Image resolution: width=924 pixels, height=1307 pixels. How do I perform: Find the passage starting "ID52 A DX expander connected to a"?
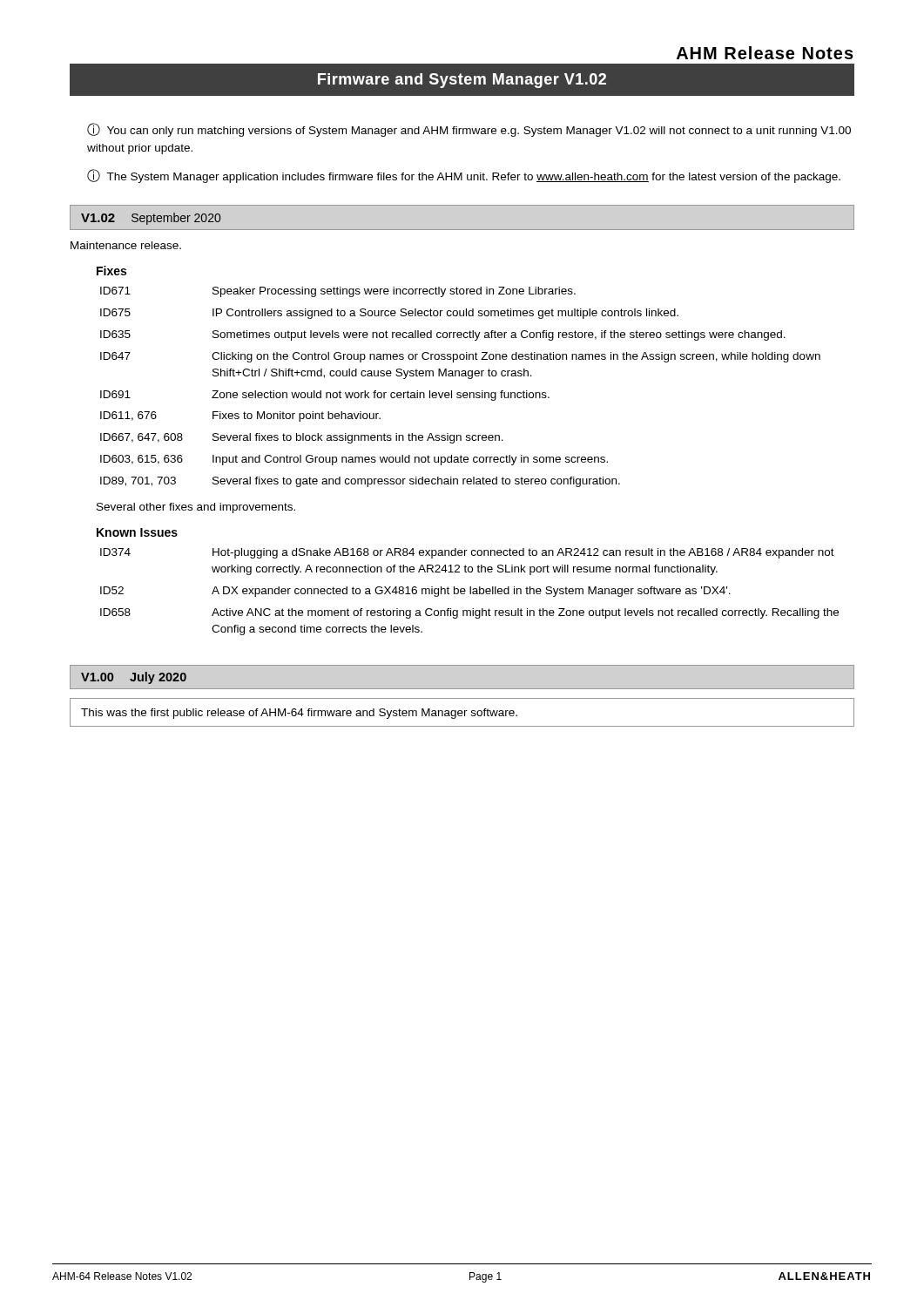(475, 592)
